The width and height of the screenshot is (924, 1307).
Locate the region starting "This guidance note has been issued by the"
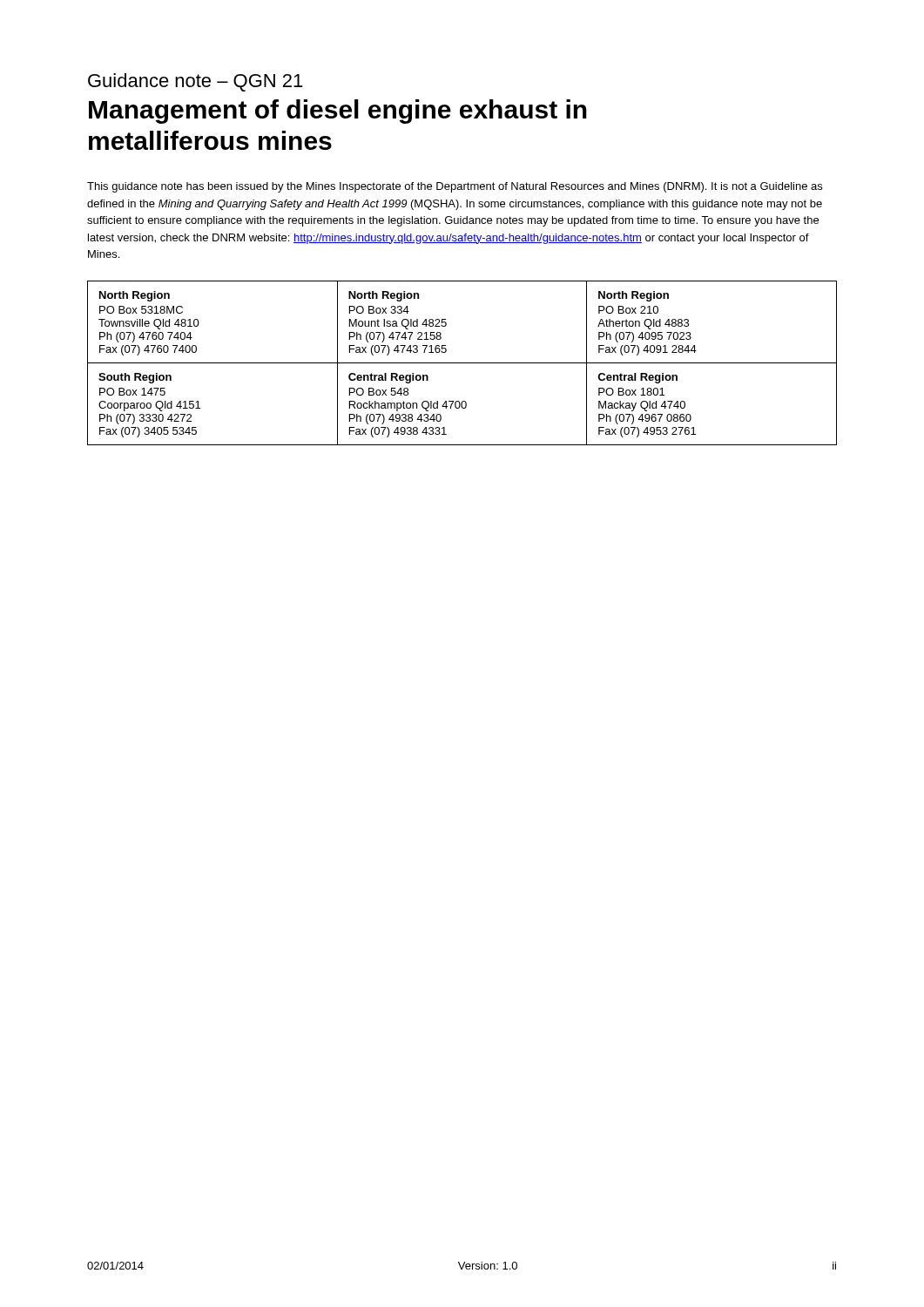coord(455,220)
